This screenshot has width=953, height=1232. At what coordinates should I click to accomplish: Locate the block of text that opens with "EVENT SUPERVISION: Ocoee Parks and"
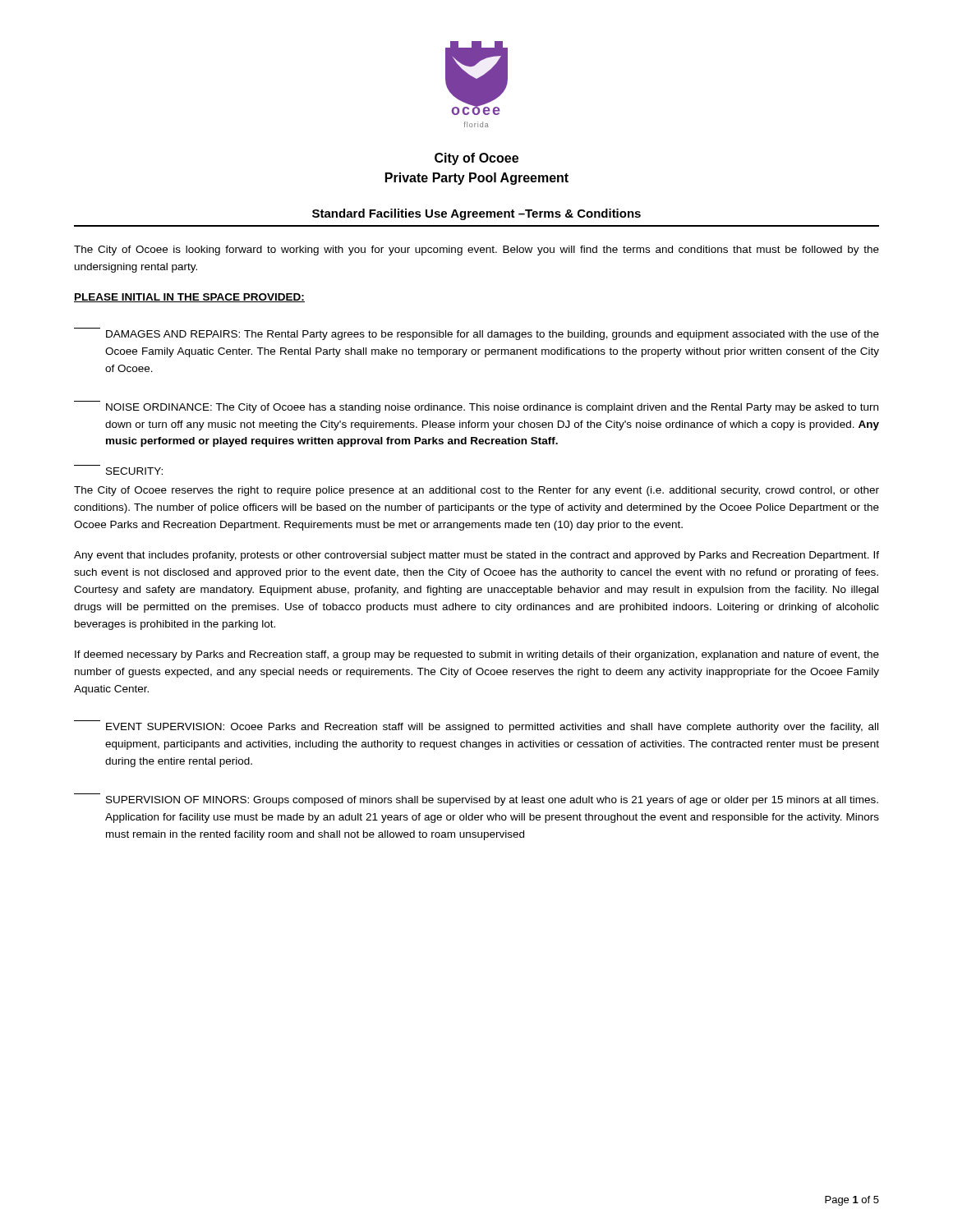point(476,745)
